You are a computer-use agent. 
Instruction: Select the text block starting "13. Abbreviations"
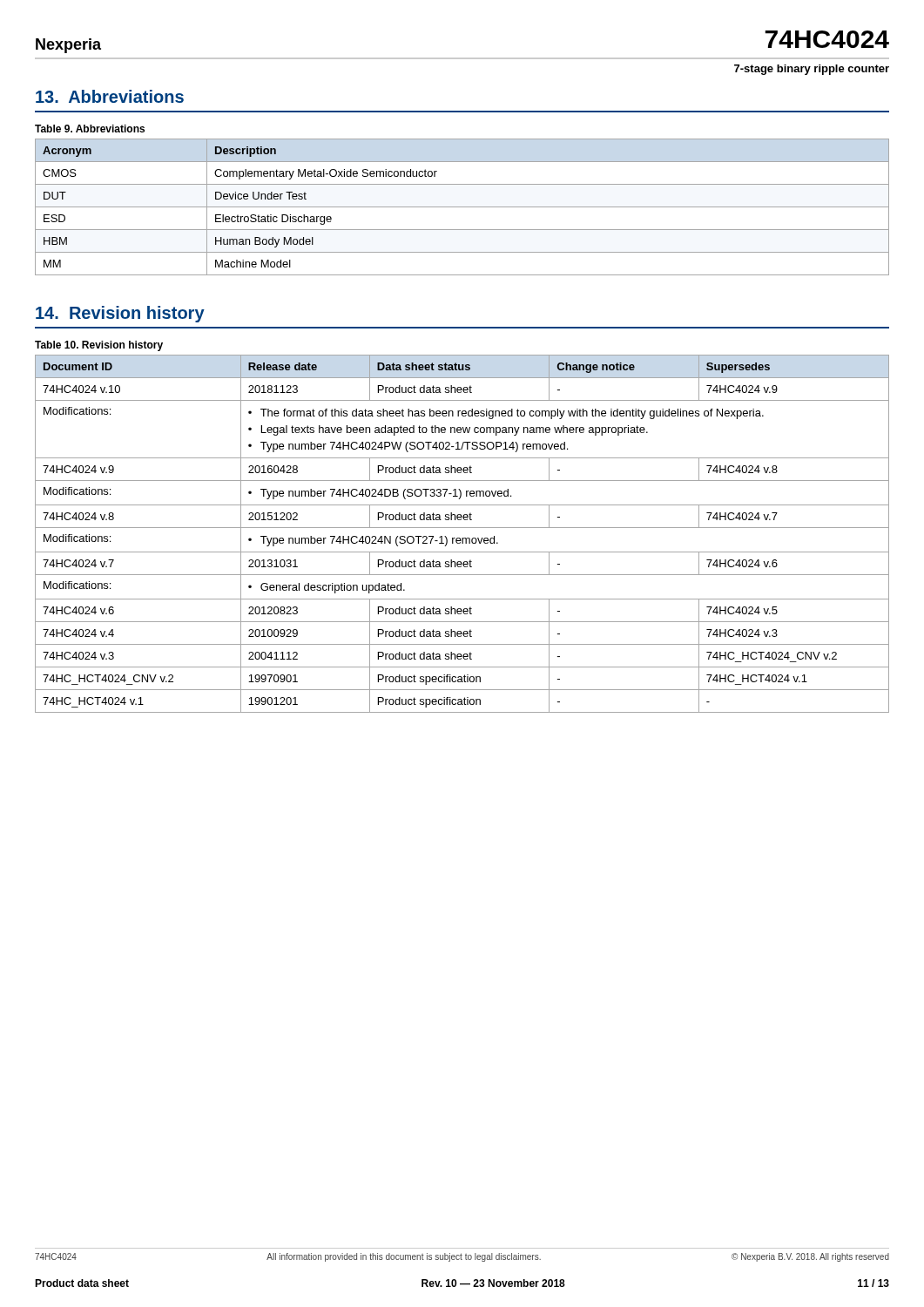(x=110, y=97)
